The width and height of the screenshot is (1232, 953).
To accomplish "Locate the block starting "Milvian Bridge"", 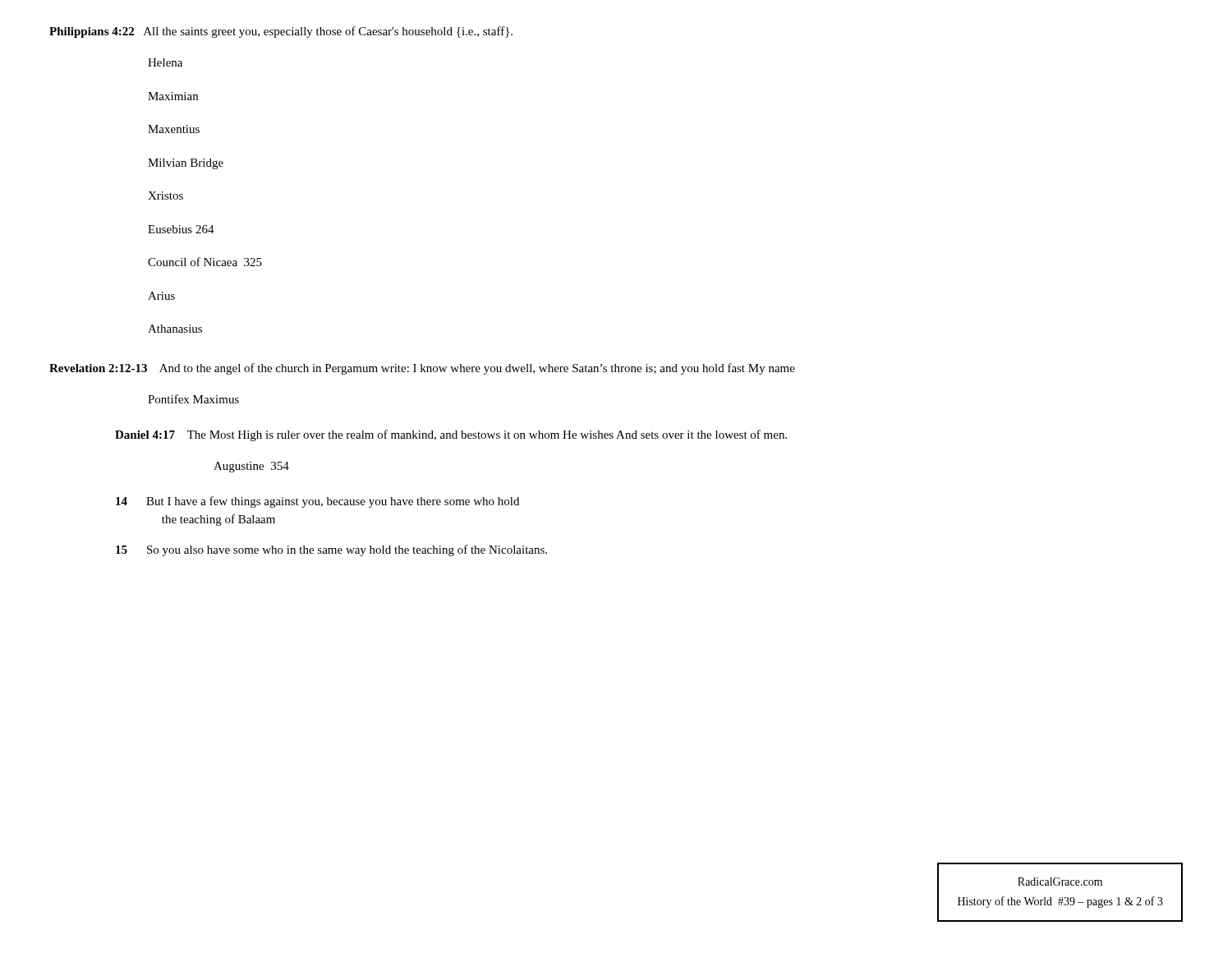I will pyautogui.click(x=186, y=162).
